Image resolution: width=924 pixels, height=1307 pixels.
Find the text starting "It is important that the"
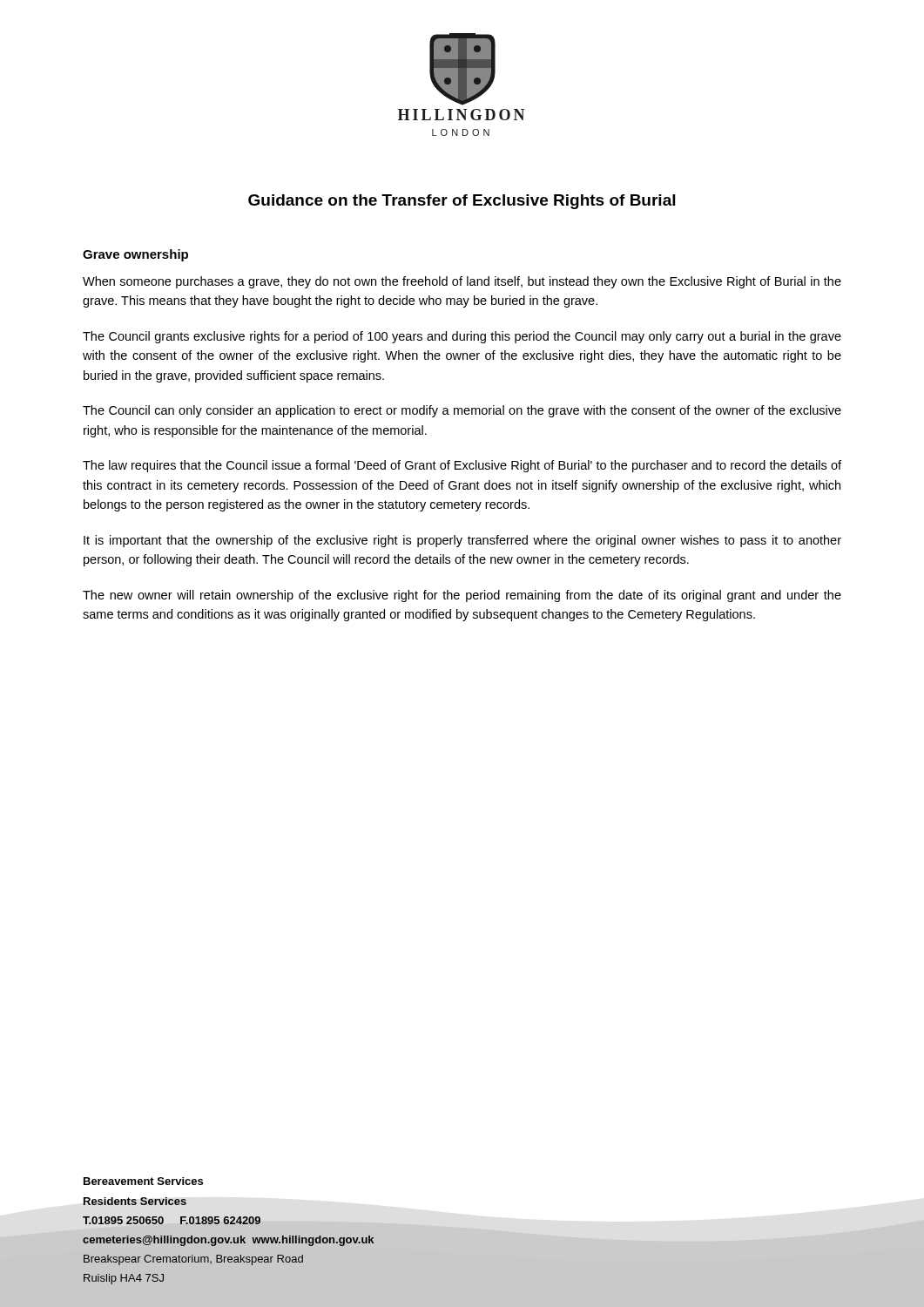(462, 550)
